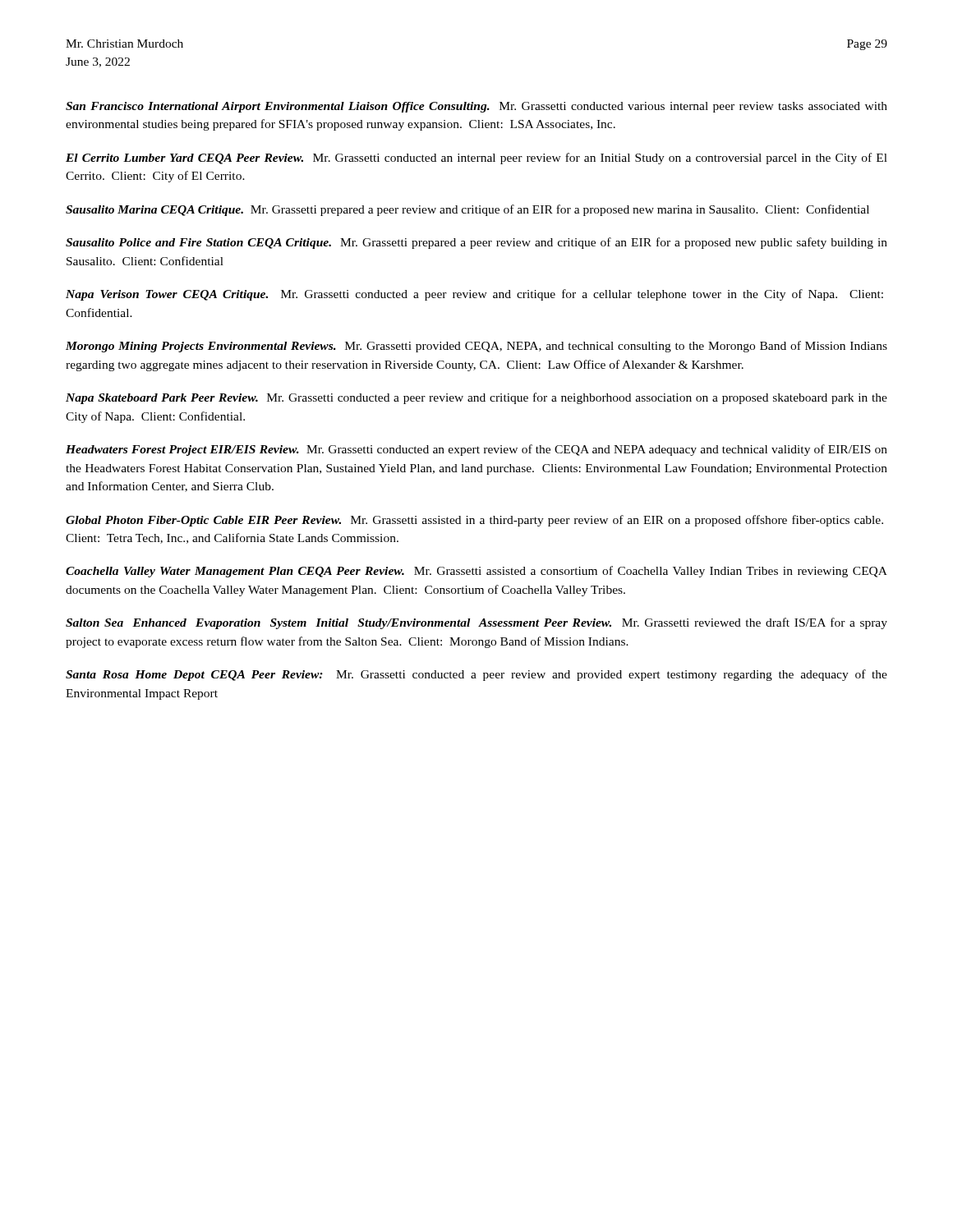953x1232 pixels.
Task: Find the element starting "Headwaters Forest Project EIR/EIS Review. Mr. Grassetti conducted"
Action: coord(476,468)
